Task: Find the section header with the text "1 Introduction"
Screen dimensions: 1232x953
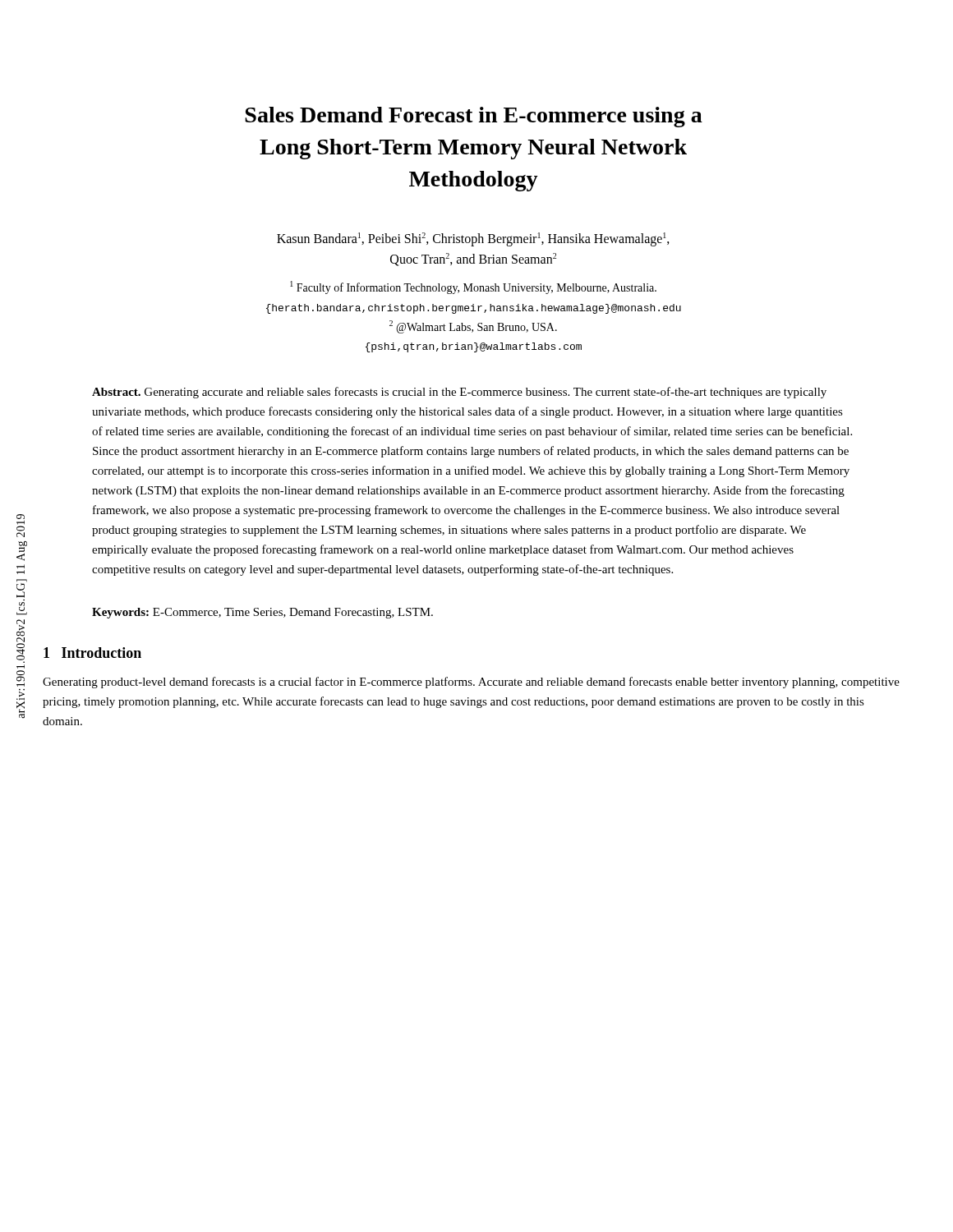Action: [x=92, y=653]
